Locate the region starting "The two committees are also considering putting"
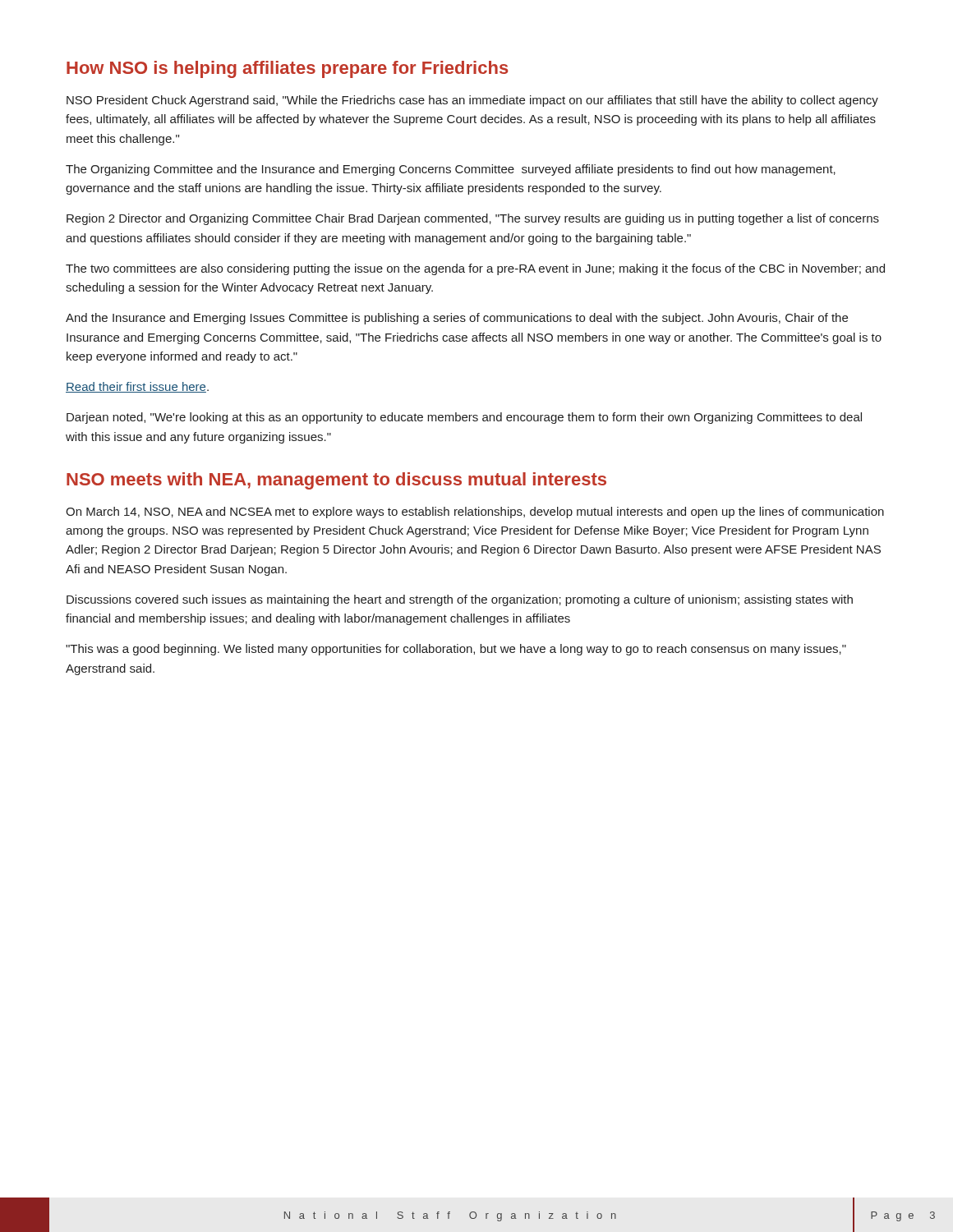The height and width of the screenshot is (1232, 953). tap(476, 278)
